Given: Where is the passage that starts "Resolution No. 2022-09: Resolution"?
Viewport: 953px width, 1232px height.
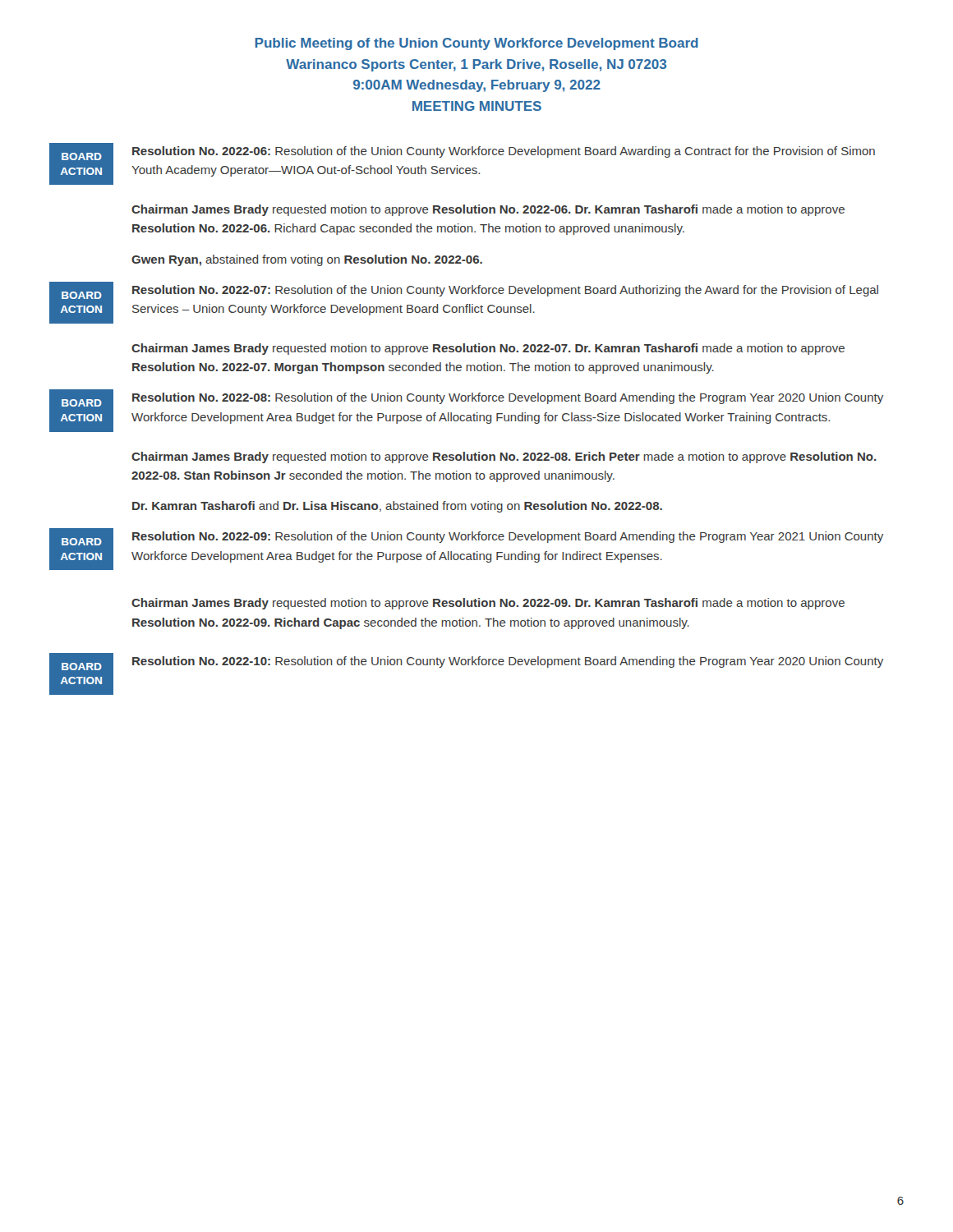Looking at the screenshot, I should [507, 546].
